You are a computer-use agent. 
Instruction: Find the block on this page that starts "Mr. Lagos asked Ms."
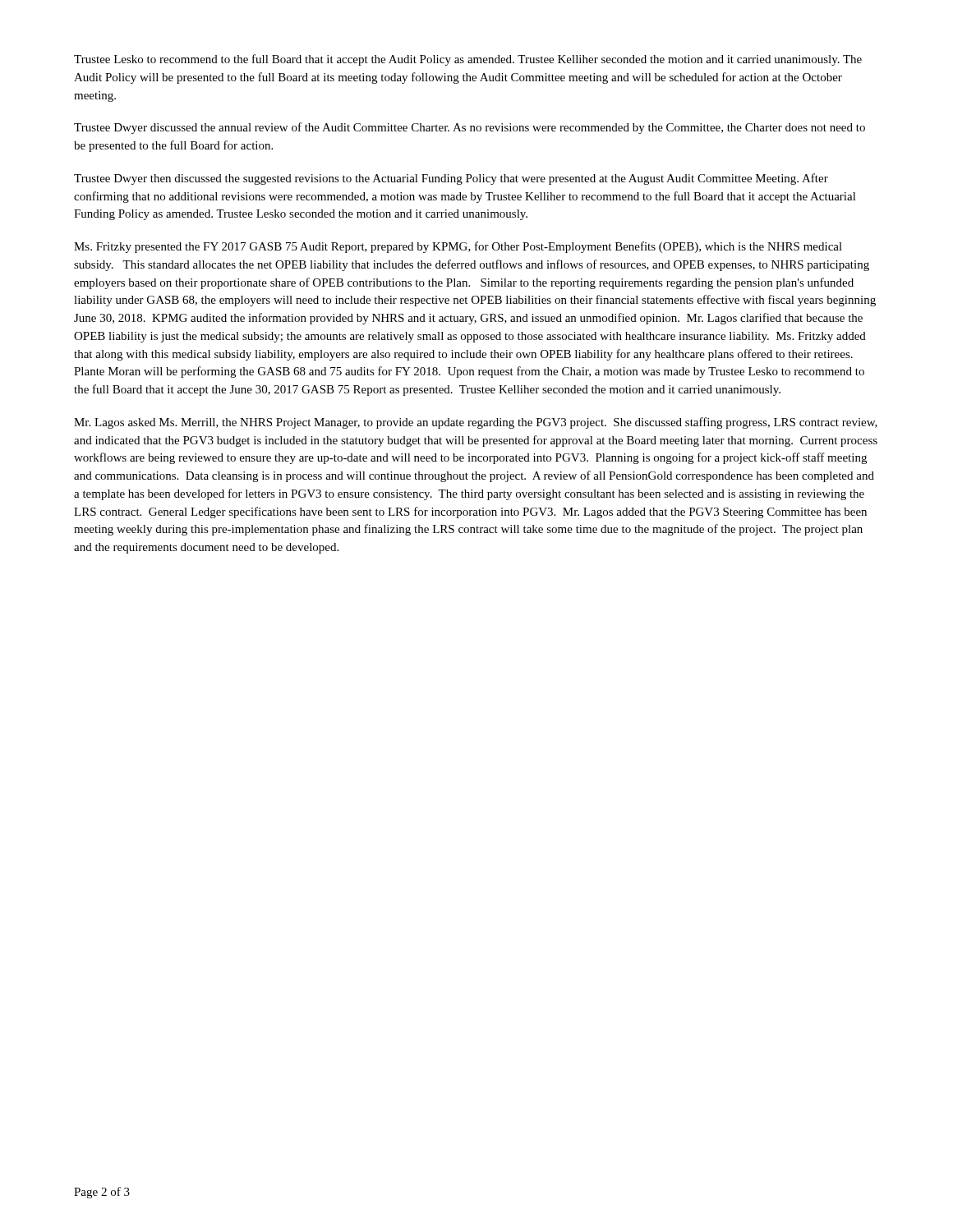point(476,484)
